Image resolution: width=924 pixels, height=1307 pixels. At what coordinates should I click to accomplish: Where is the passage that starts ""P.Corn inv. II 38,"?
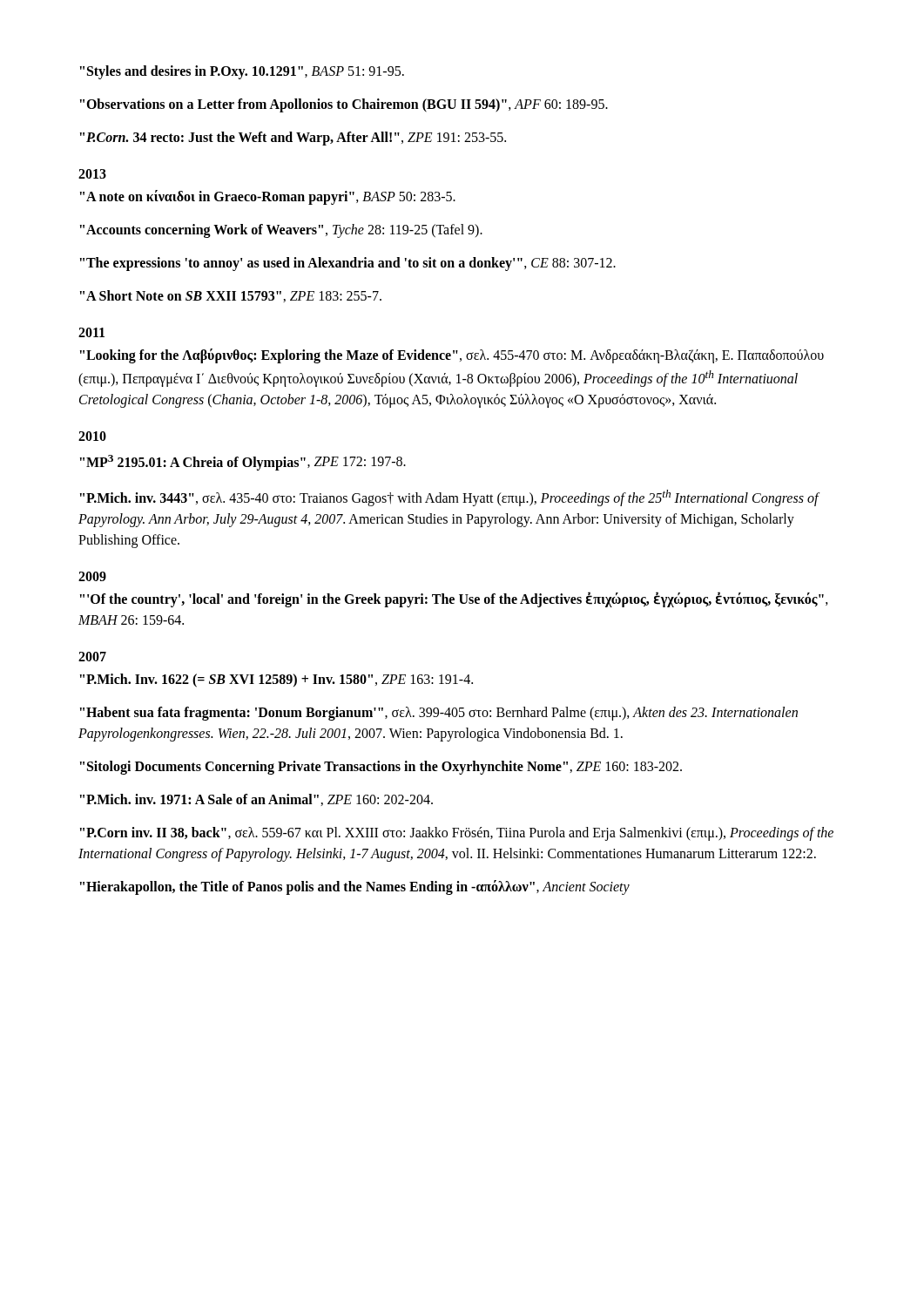click(x=462, y=843)
